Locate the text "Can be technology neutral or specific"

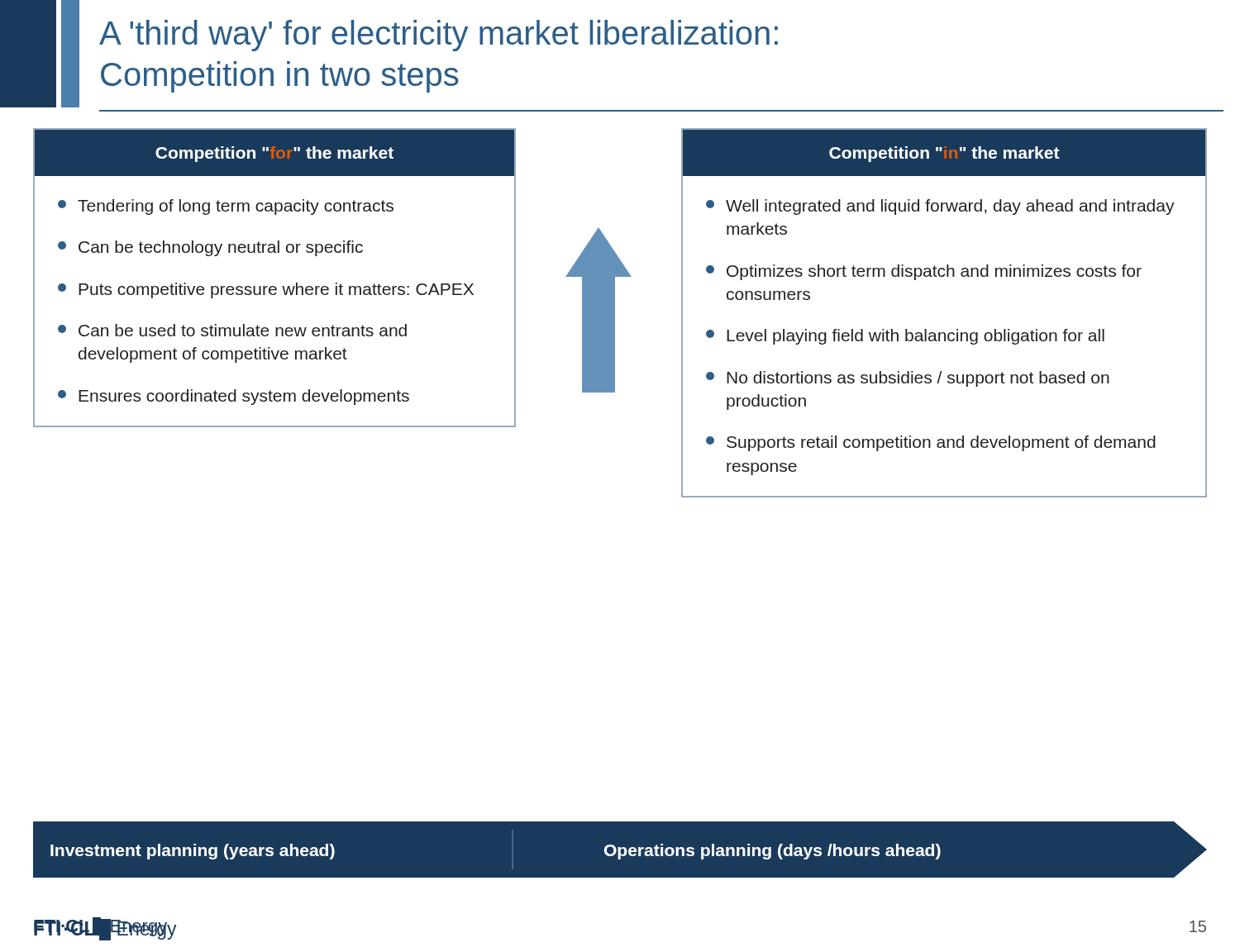coord(211,248)
